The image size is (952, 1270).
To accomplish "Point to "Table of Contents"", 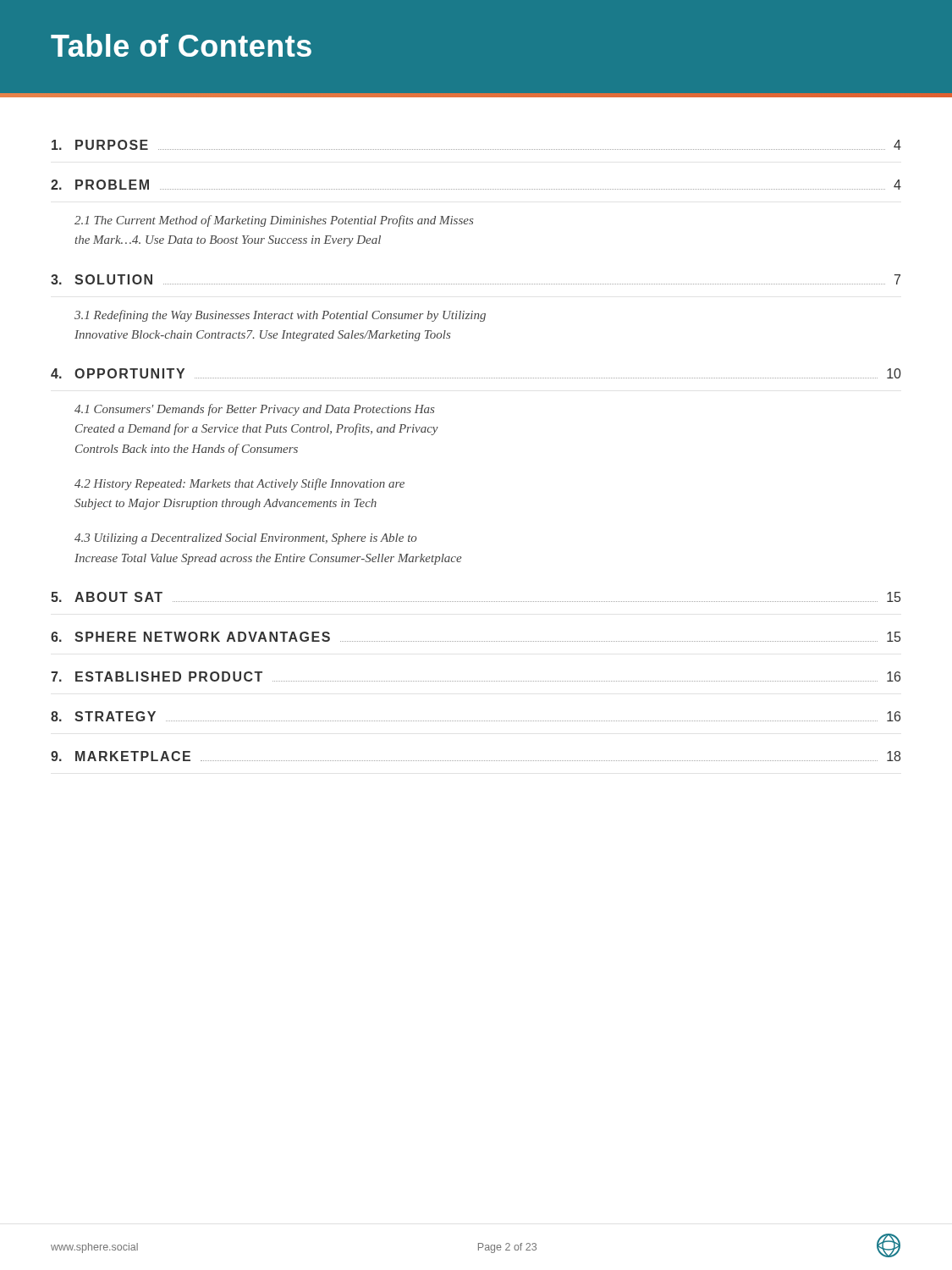I will (182, 47).
